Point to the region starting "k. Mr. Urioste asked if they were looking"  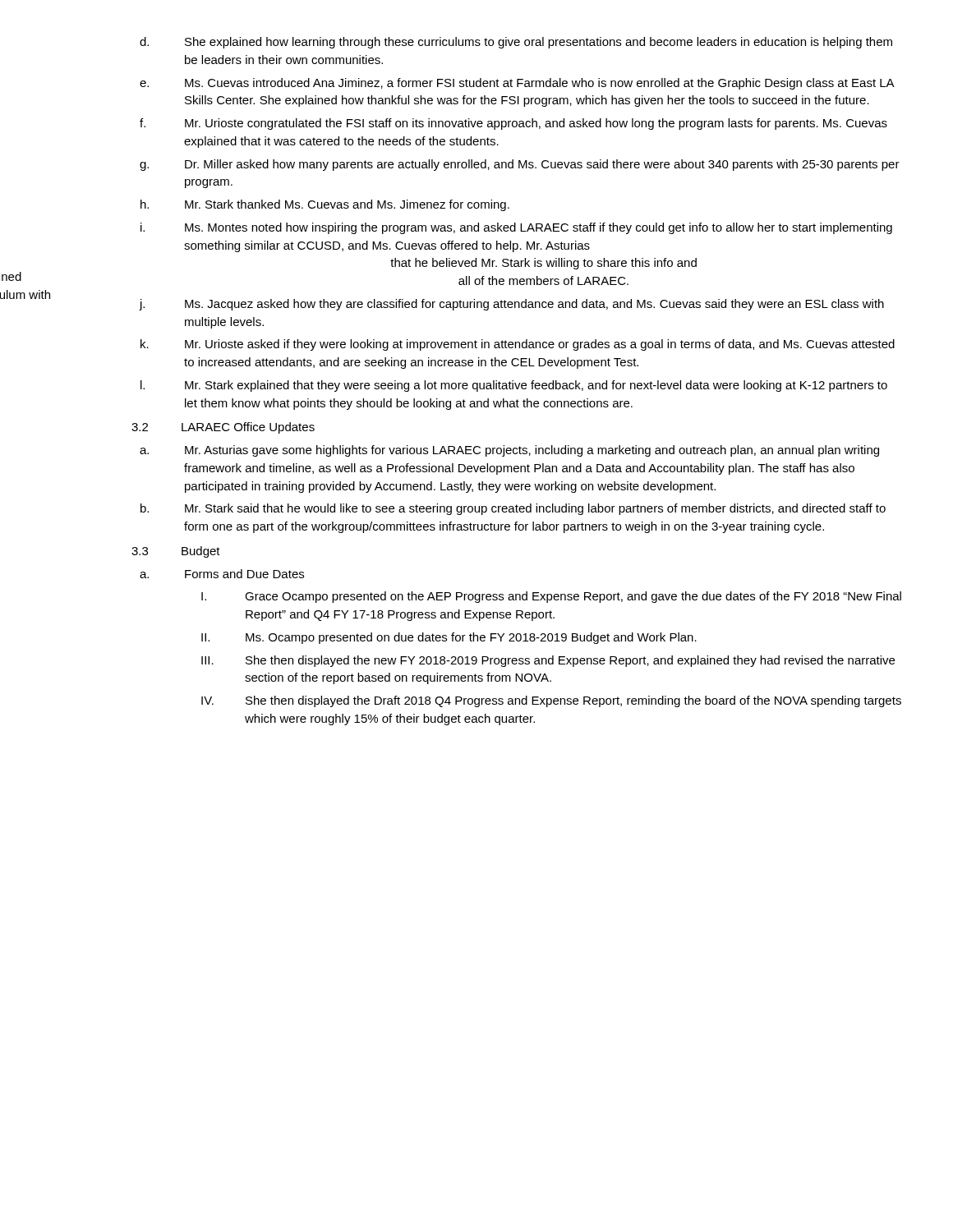[x=518, y=353]
